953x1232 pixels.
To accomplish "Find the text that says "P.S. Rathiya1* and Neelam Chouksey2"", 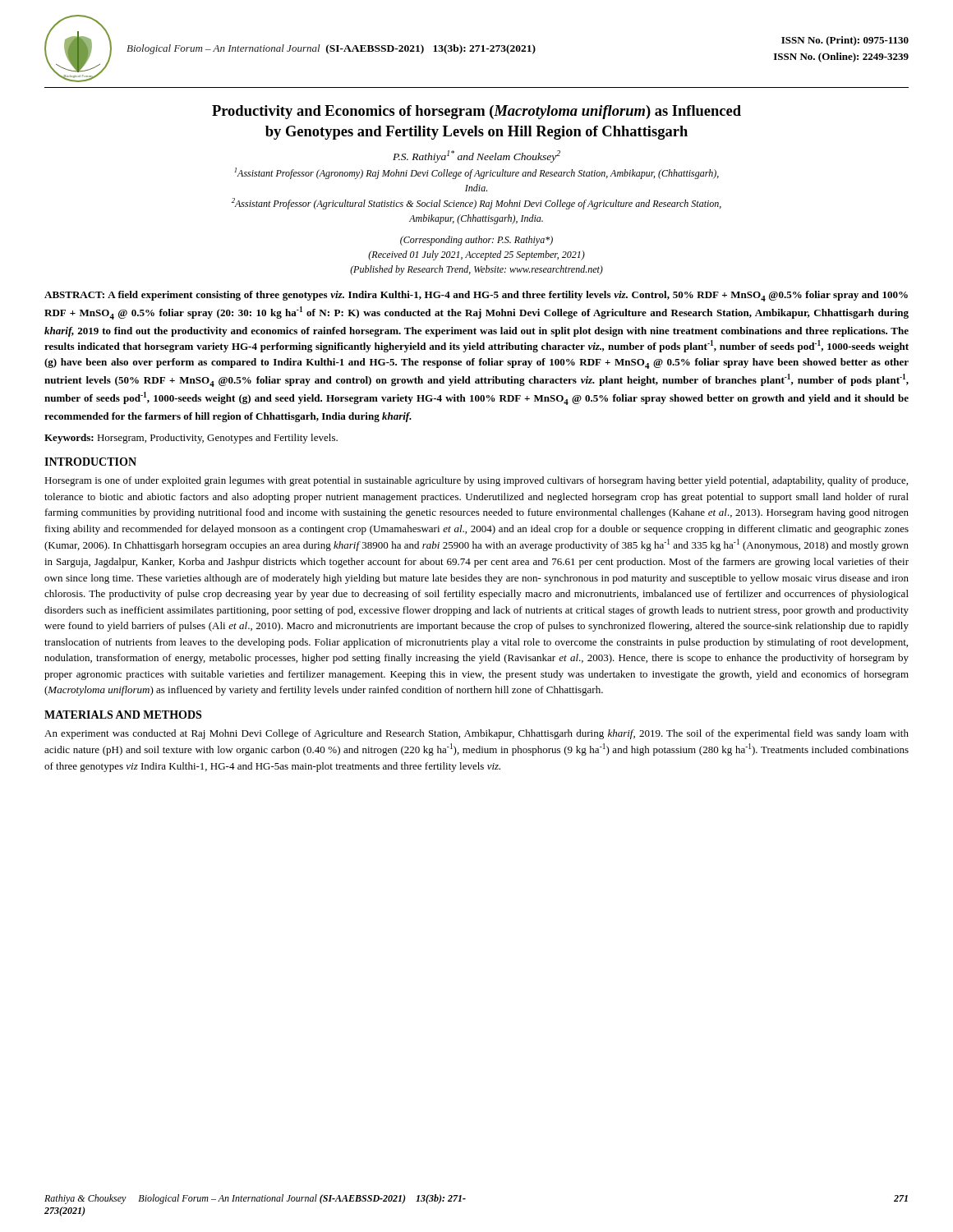I will (x=476, y=156).
